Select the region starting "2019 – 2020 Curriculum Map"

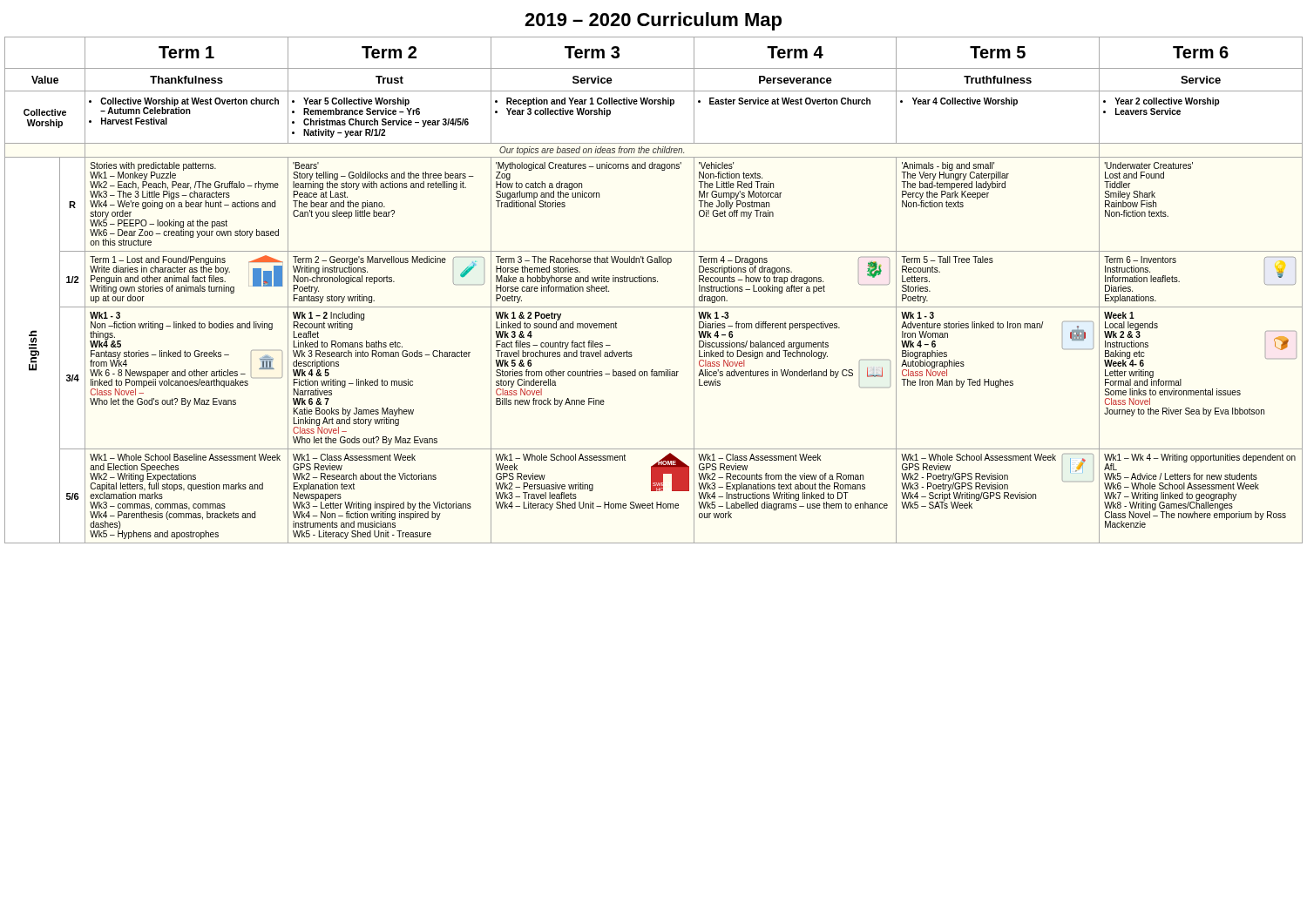pos(654,20)
